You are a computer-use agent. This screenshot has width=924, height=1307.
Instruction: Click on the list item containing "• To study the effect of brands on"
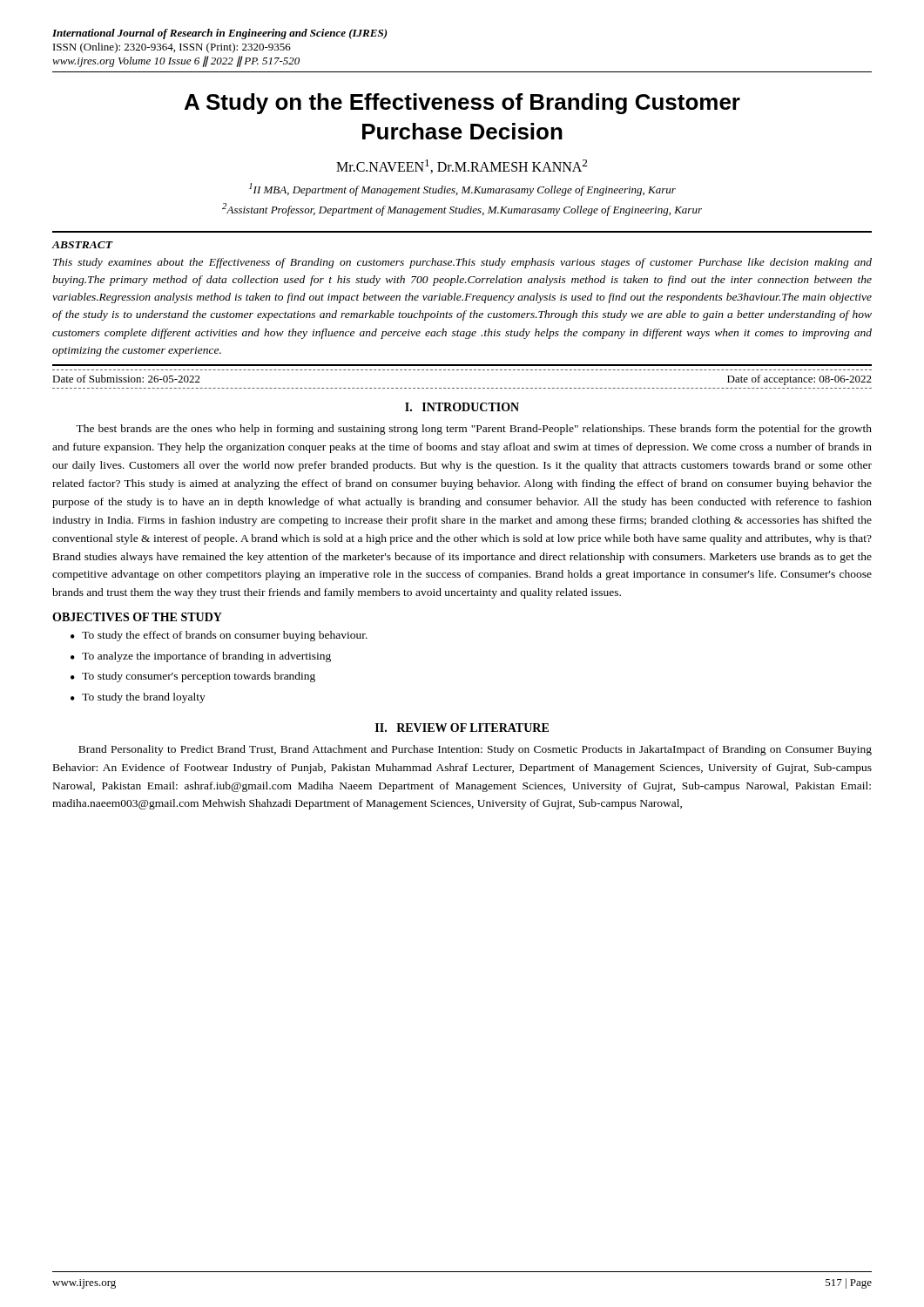point(219,638)
